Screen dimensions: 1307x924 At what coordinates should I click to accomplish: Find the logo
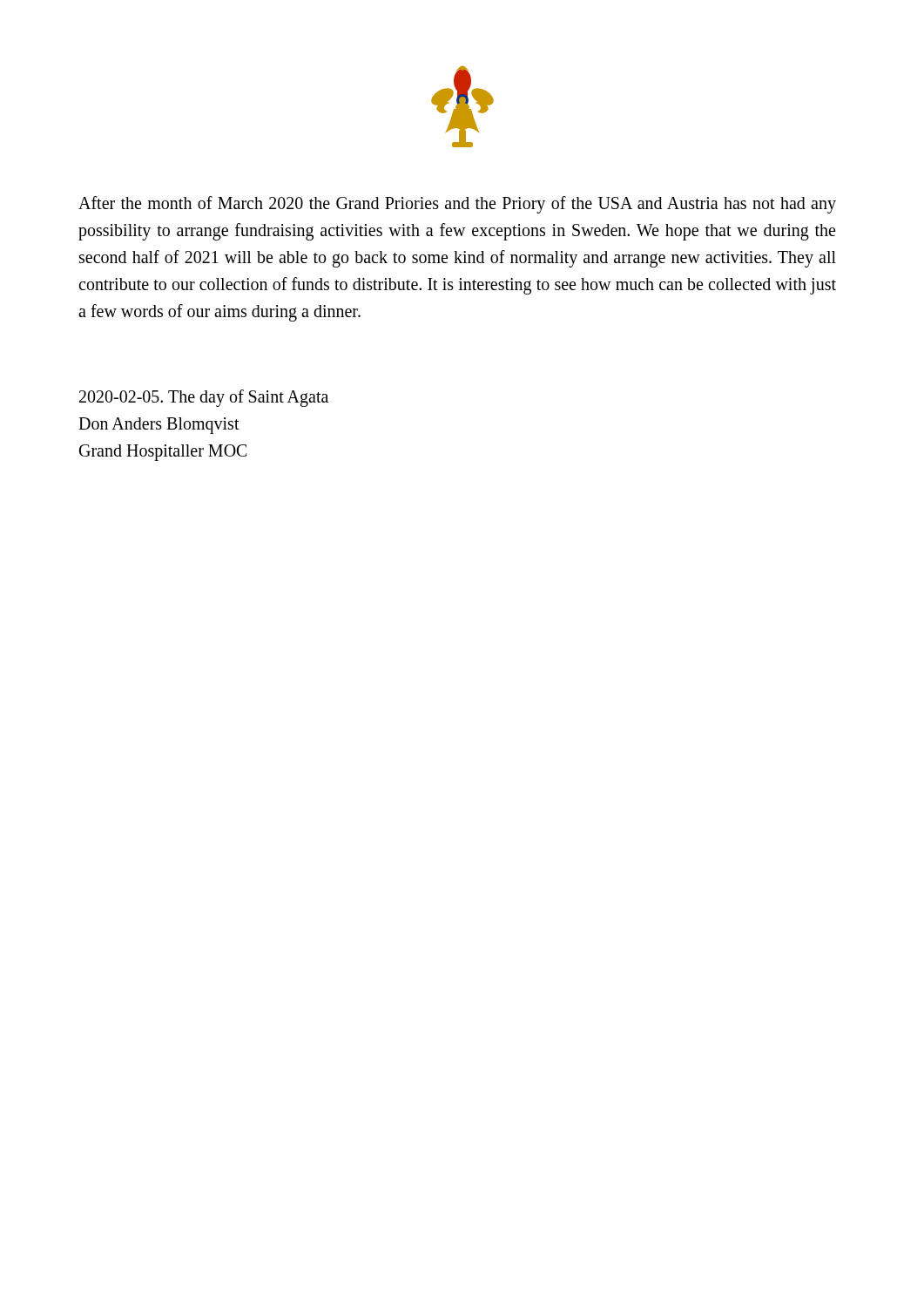(x=462, y=105)
